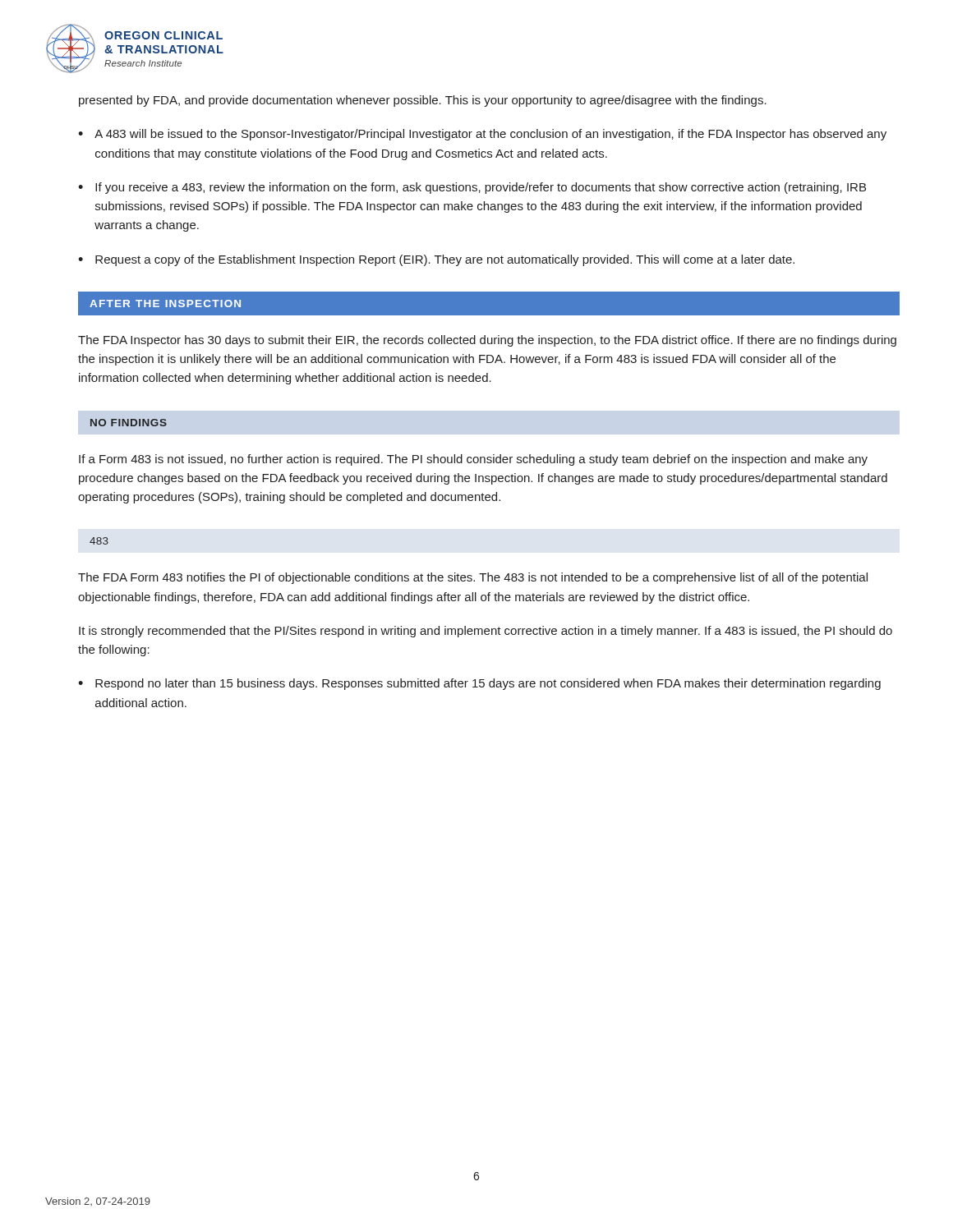This screenshot has width=953, height=1232.
Task: Click on the text starting "It is strongly recommended that the PI/Sites respond"
Action: pos(485,640)
